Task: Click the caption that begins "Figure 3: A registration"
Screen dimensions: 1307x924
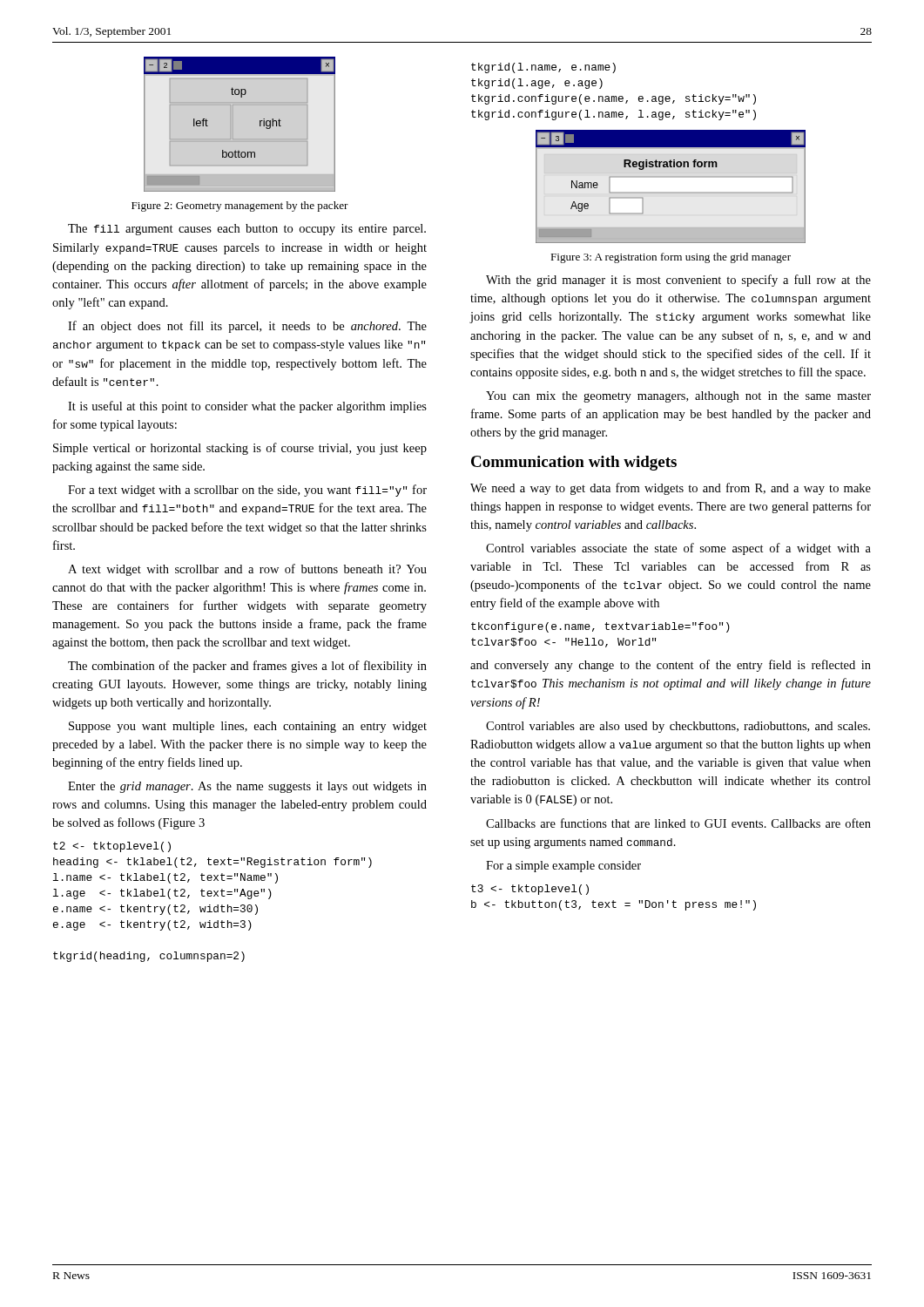Action: tap(671, 256)
